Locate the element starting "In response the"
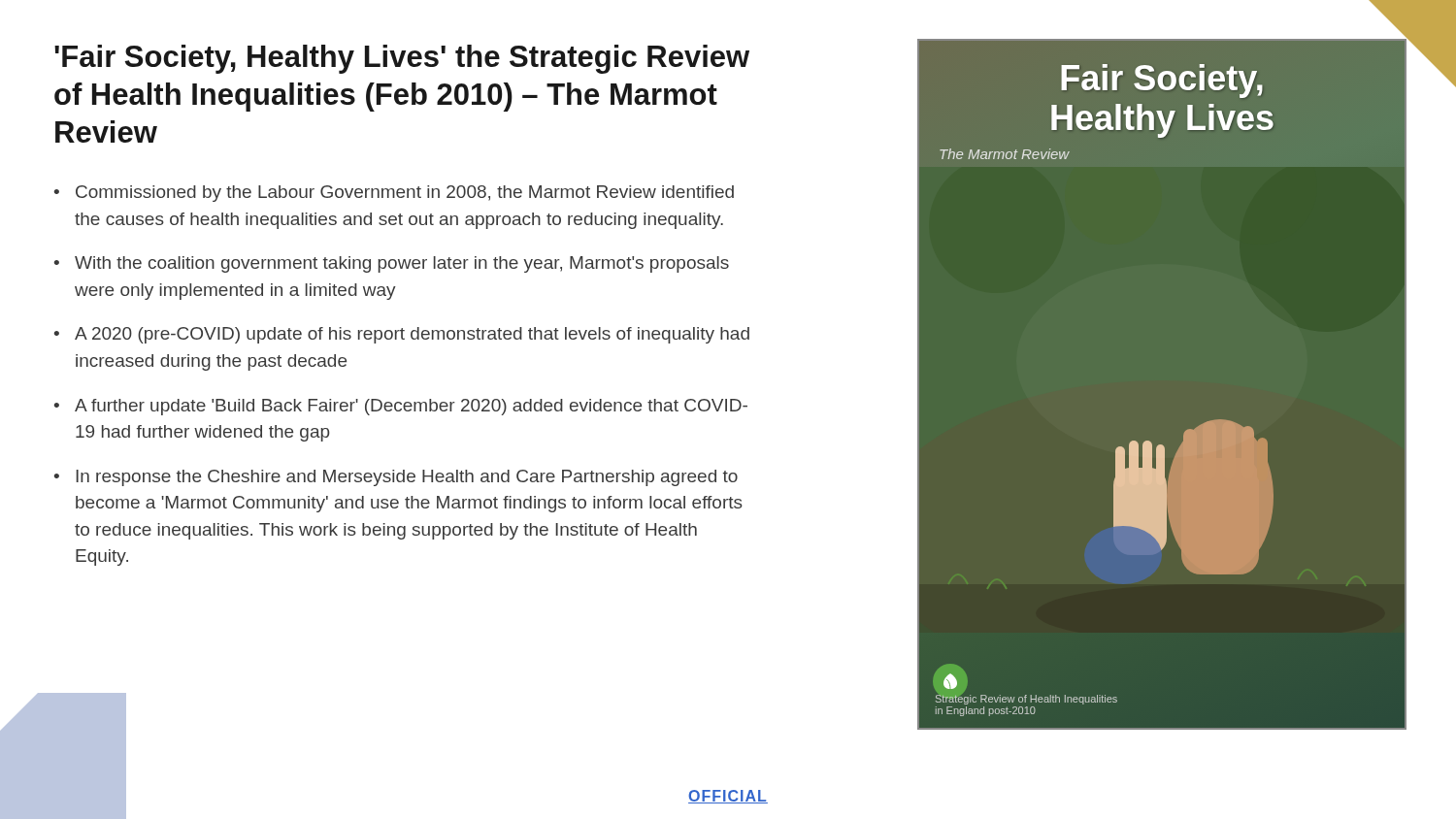 (x=409, y=516)
